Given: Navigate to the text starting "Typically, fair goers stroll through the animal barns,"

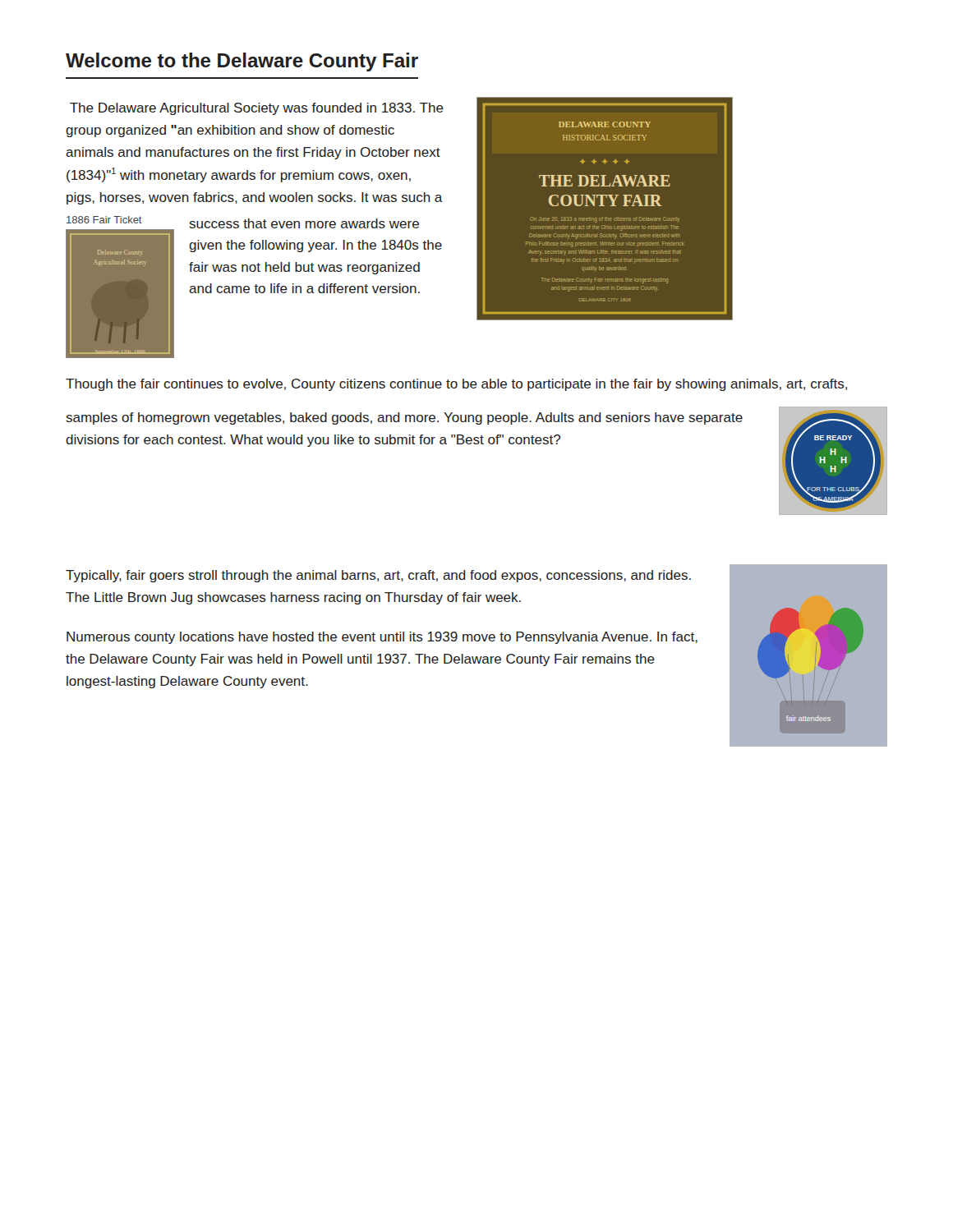Looking at the screenshot, I should point(379,587).
